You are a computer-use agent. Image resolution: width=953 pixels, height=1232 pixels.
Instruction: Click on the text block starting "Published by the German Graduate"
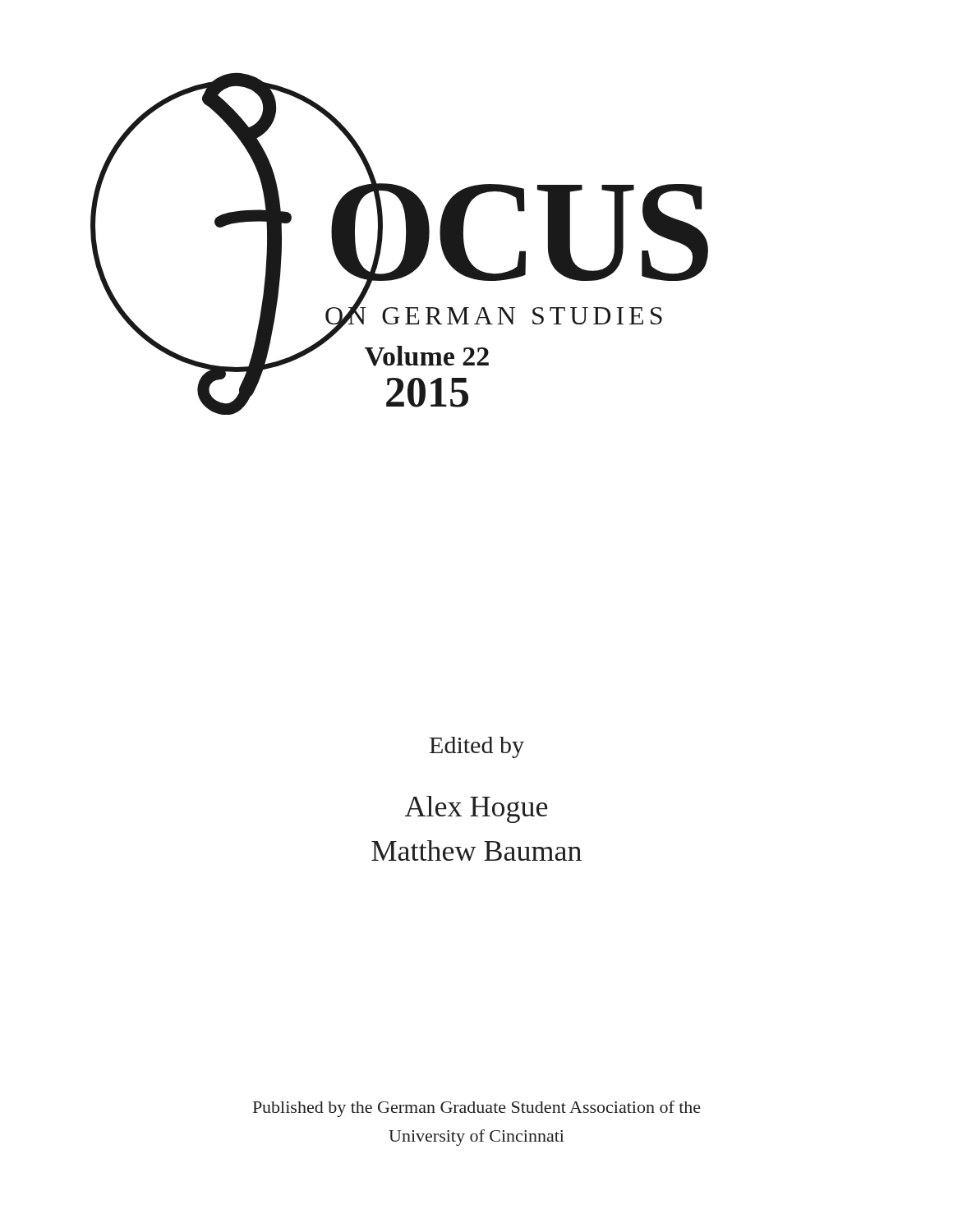click(x=476, y=1121)
